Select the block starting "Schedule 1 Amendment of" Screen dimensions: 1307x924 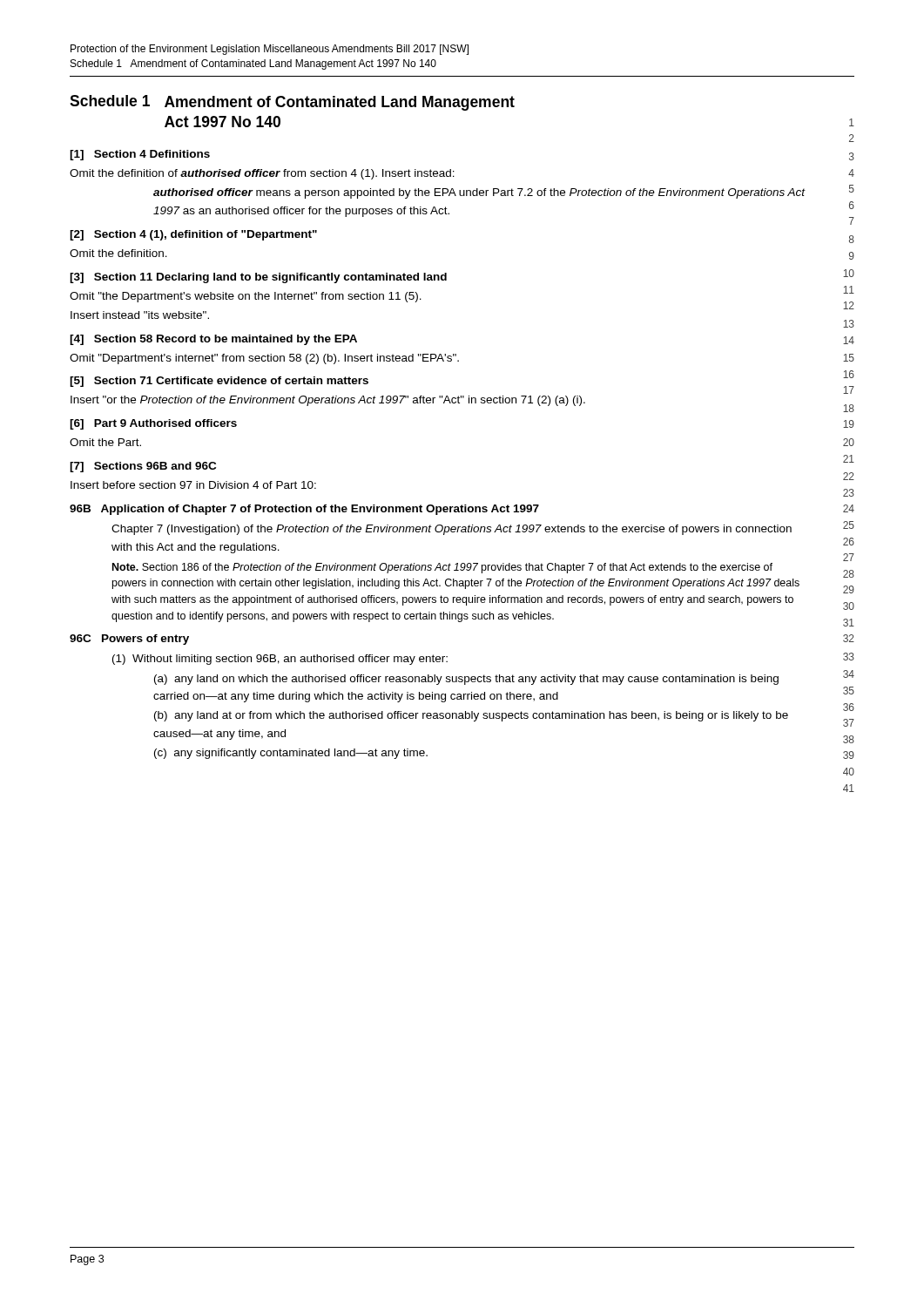click(292, 112)
